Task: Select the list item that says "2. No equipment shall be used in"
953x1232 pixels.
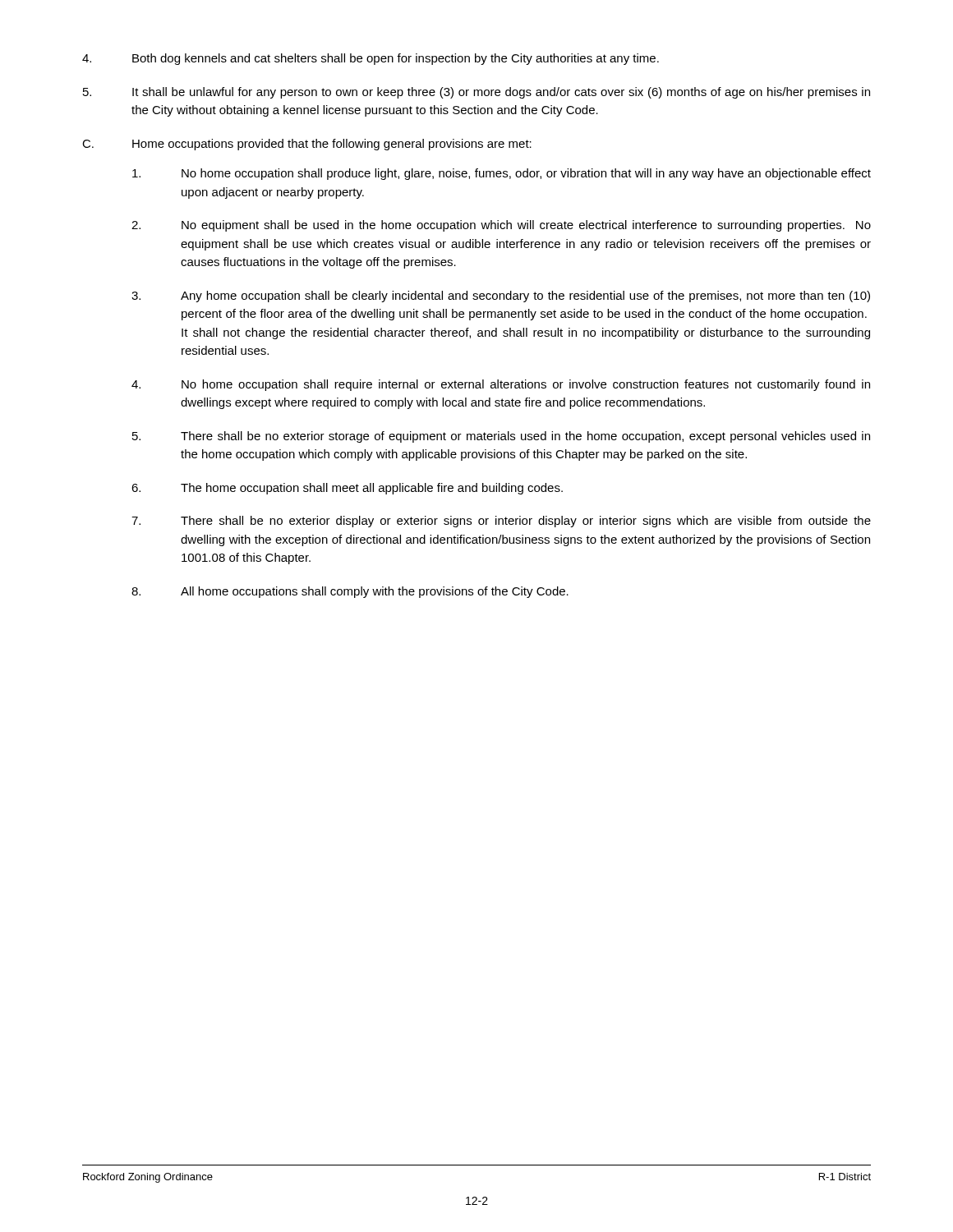Action: [x=501, y=244]
